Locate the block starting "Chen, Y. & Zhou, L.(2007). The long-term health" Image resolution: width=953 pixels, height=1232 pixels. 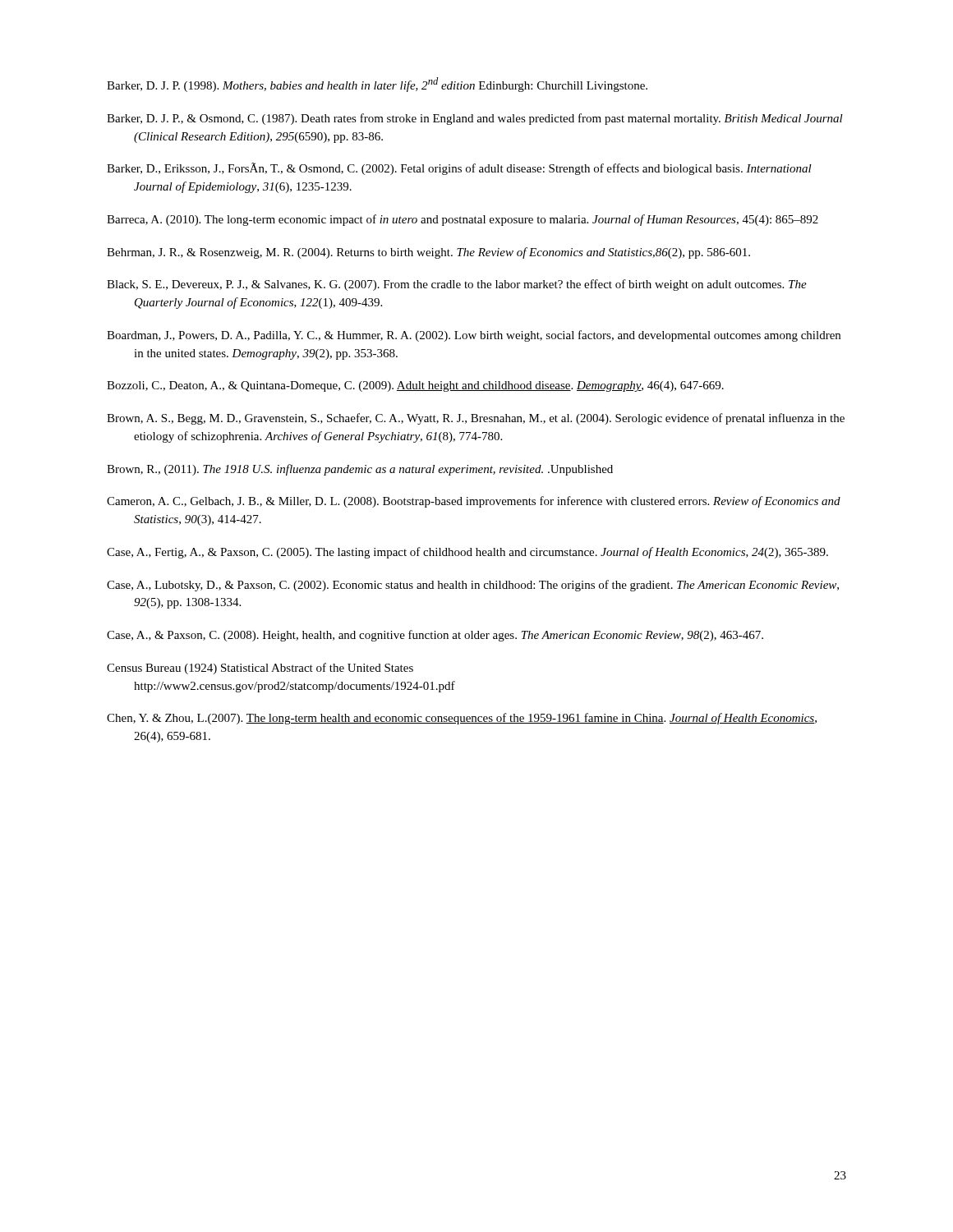[462, 727]
